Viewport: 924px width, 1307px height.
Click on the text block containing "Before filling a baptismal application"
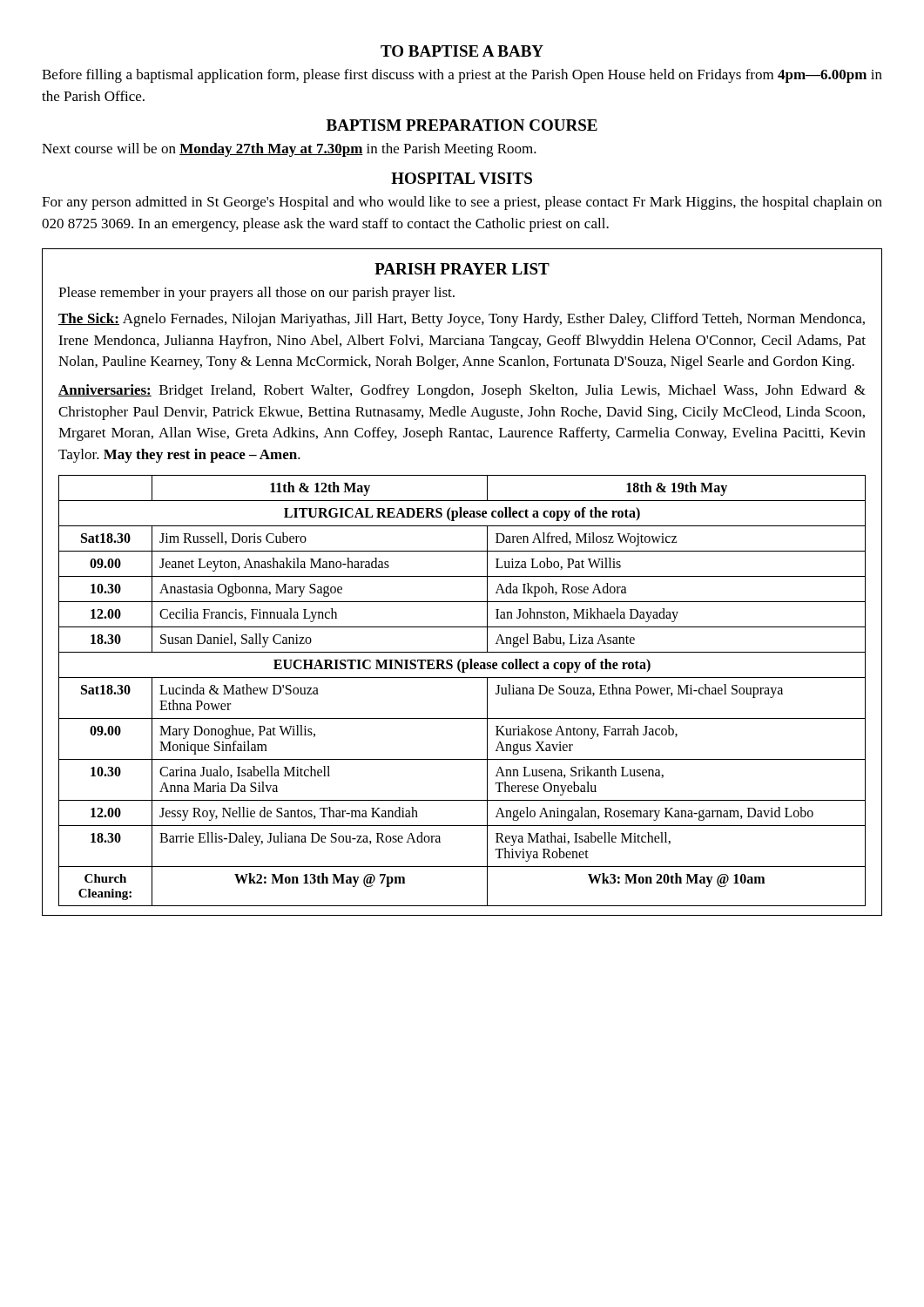[x=462, y=85]
